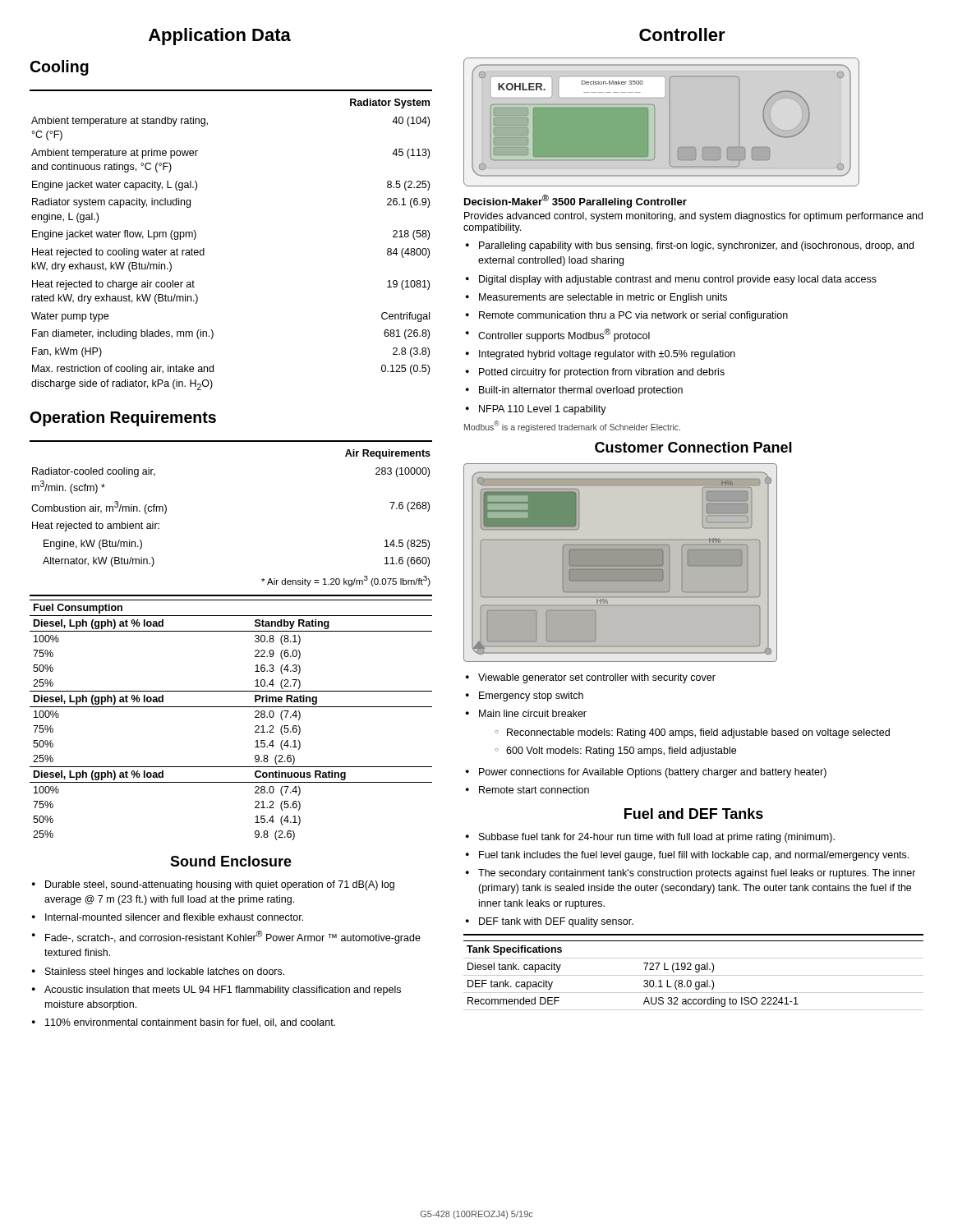Select the passage starting "Subbase fuel tank for 24-hour"
Viewport: 953px width, 1232px height.
pos(657,837)
